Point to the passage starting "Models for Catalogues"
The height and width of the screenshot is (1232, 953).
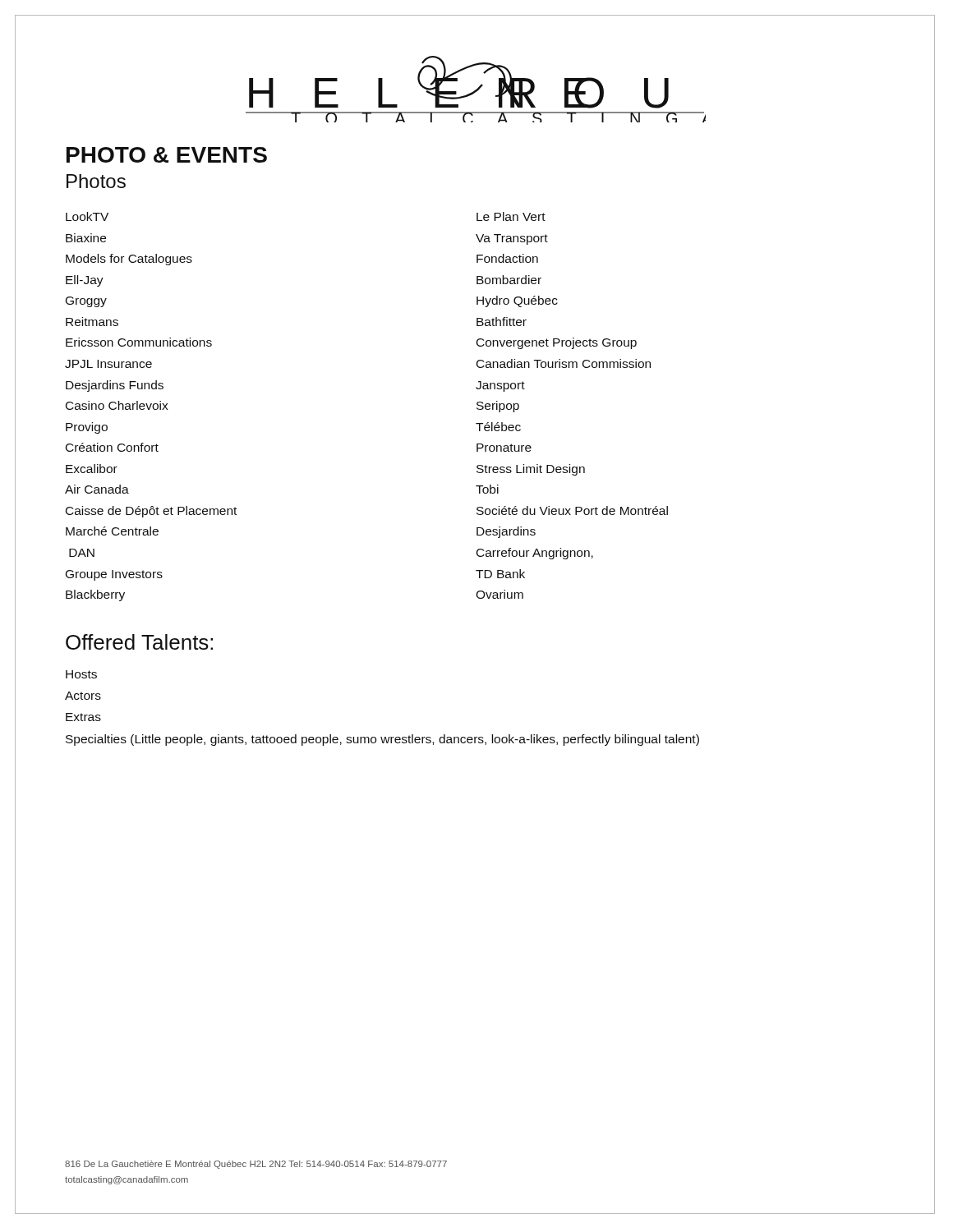click(x=129, y=258)
